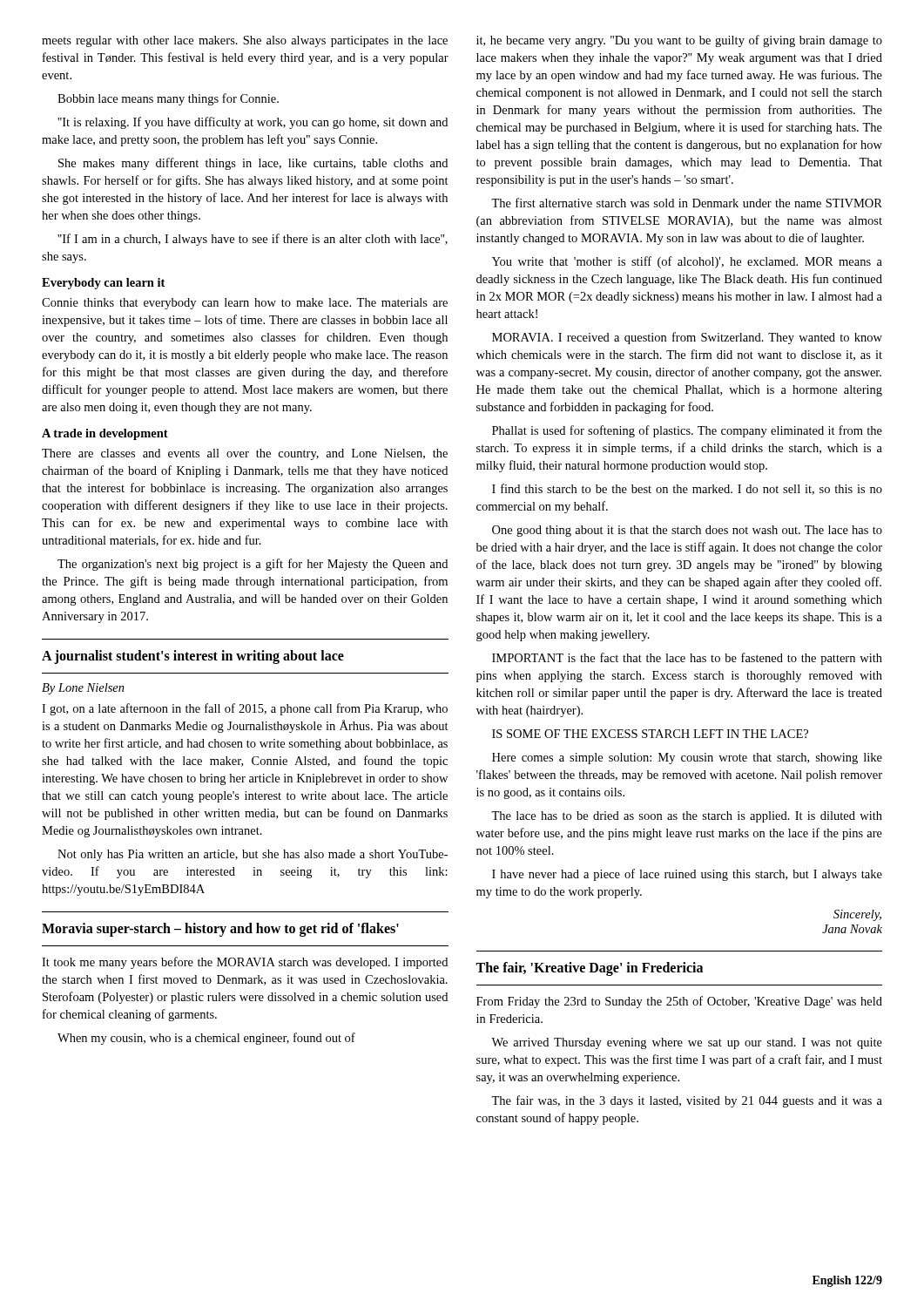Click on the passage starting "Everybody can learn"
The image size is (924, 1307).
tap(103, 282)
